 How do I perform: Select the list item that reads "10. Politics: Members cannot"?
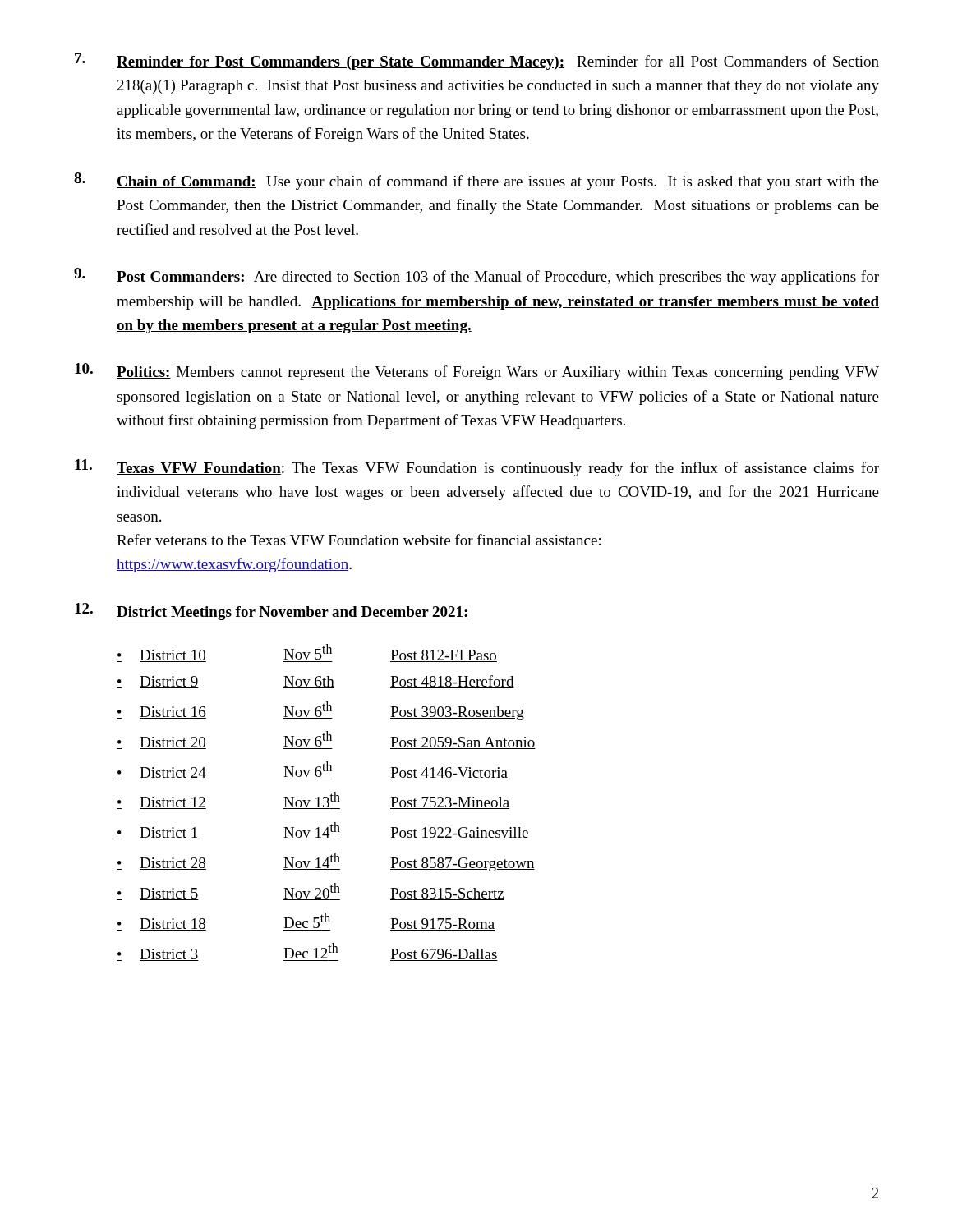pyautogui.click(x=476, y=396)
